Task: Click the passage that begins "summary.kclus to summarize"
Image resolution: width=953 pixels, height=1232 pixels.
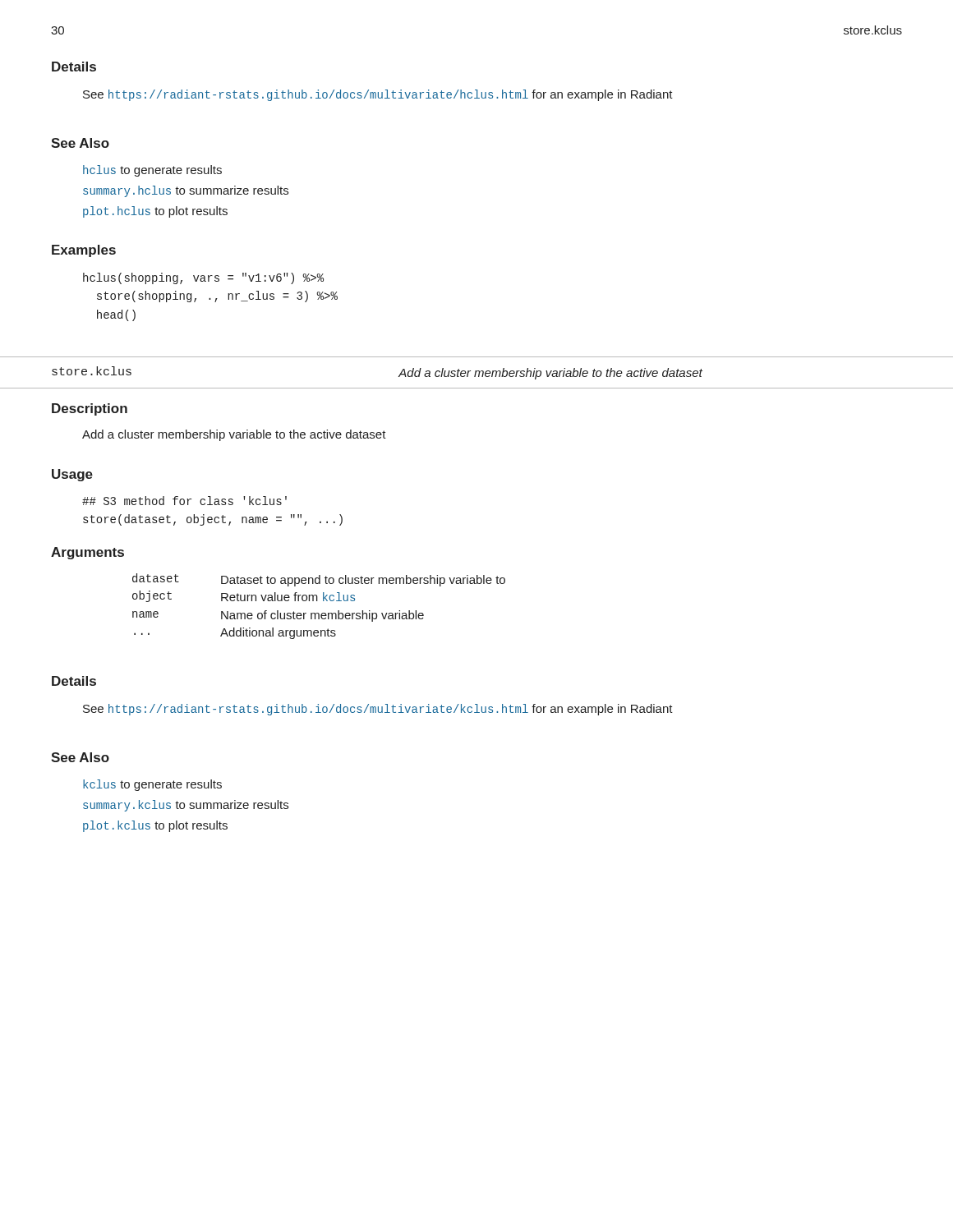Action: pyautogui.click(x=186, y=805)
